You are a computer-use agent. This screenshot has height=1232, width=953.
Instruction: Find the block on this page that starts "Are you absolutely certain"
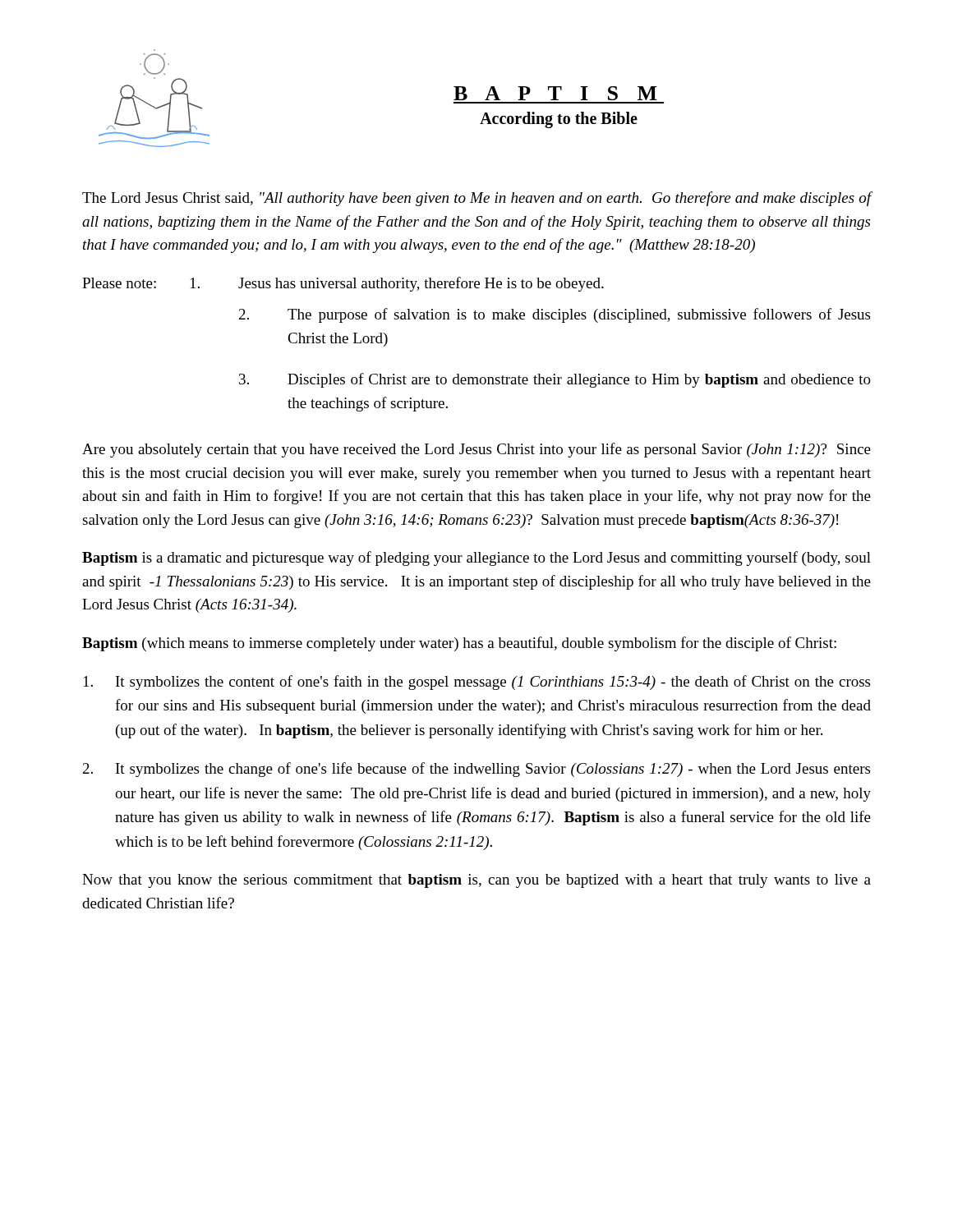[x=476, y=484]
